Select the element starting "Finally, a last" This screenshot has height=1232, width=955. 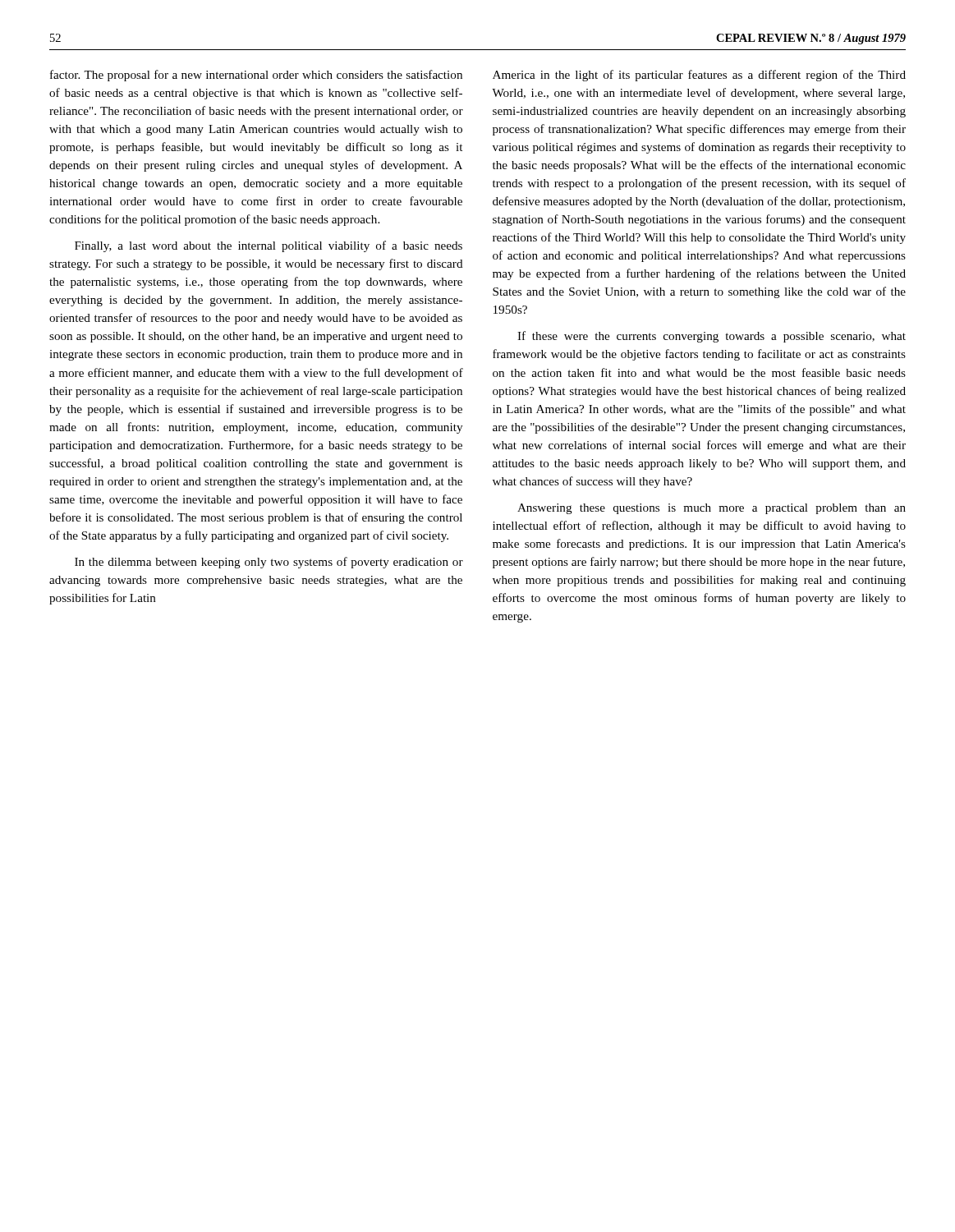pos(256,391)
